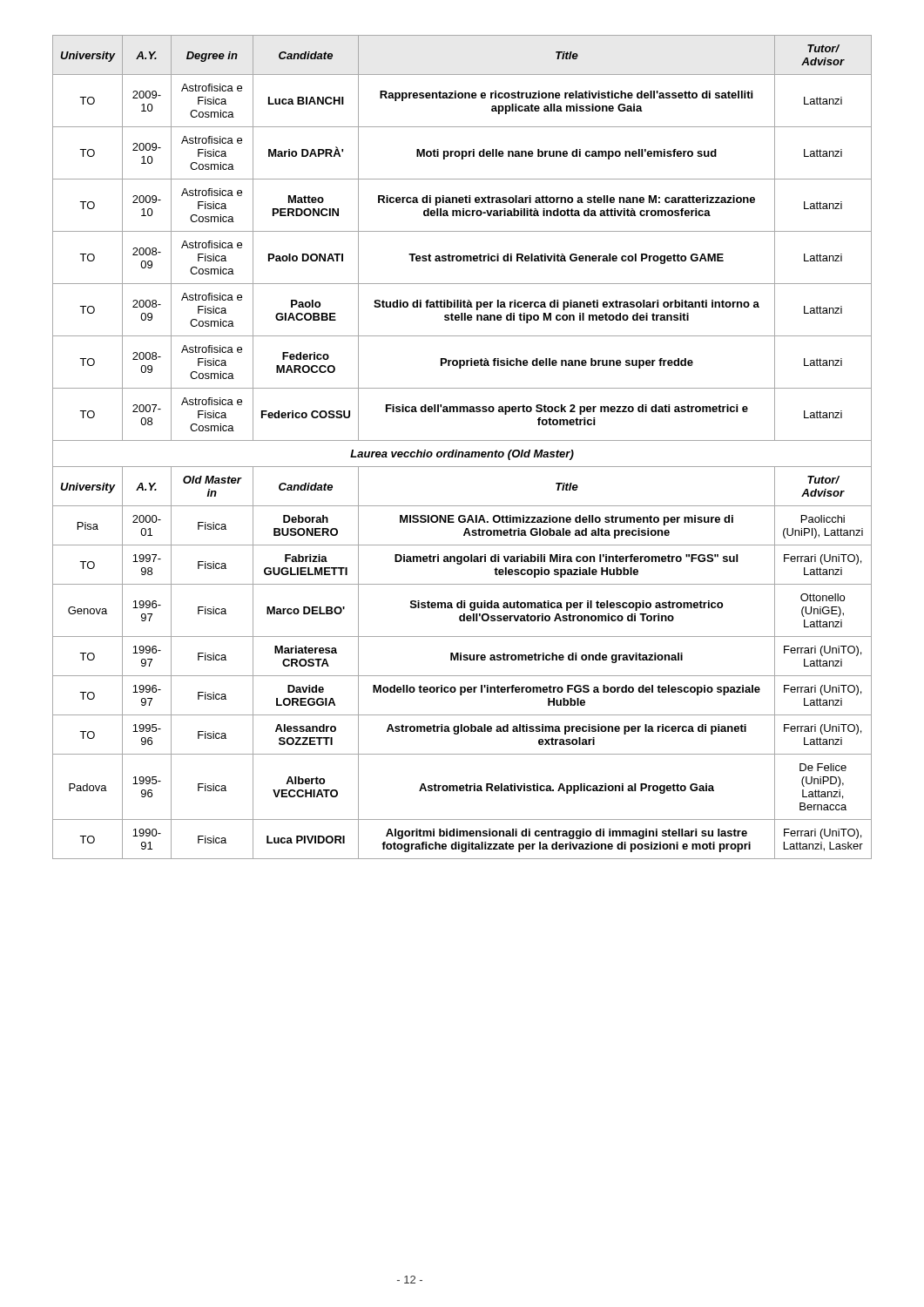
Task: Click on the table containing "Proprietà fisiche delle"
Action: click(462, 447)
